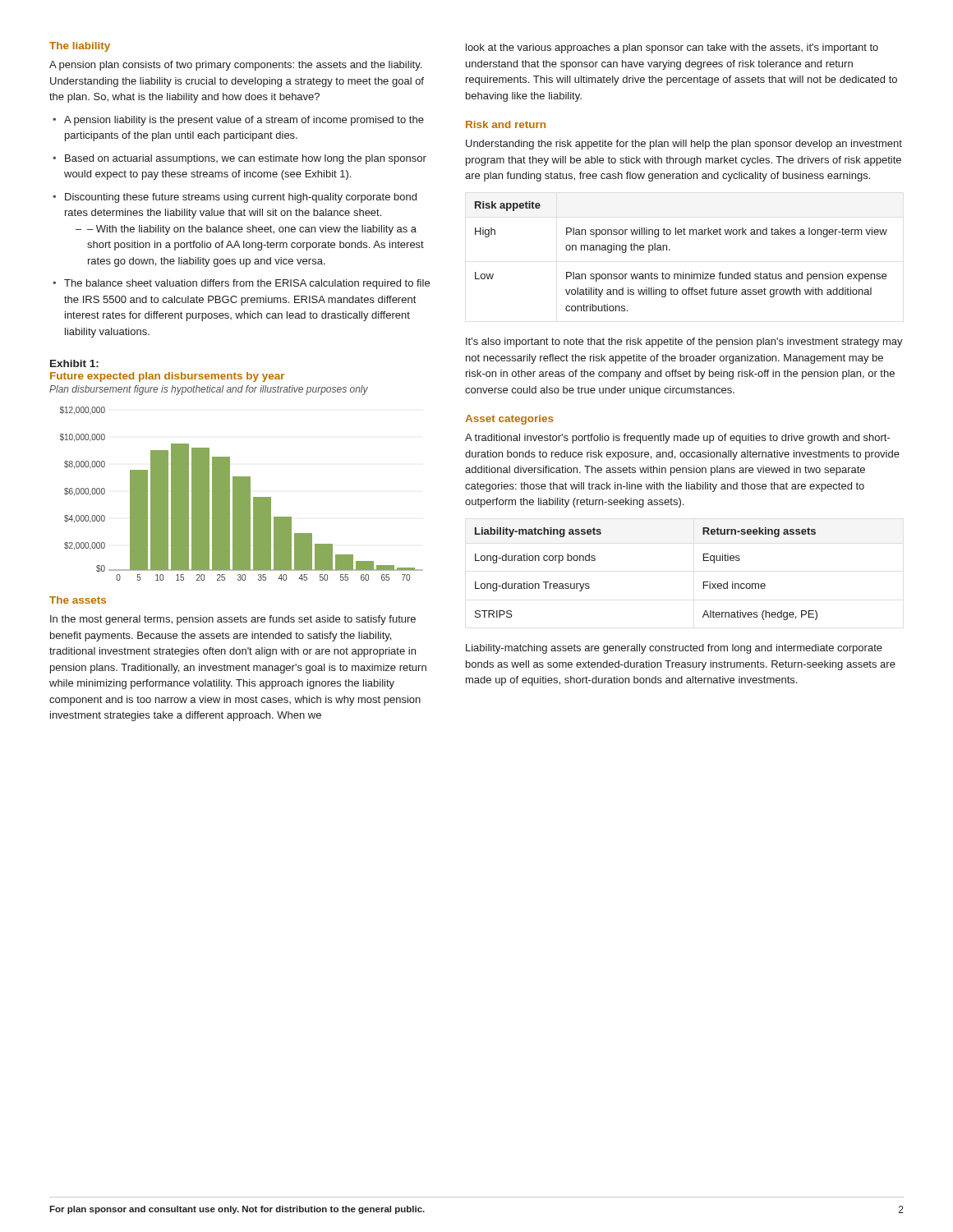Where does it say "Risk and return"?
Screen dimensions: 1232x953
(x=506, y=124)
